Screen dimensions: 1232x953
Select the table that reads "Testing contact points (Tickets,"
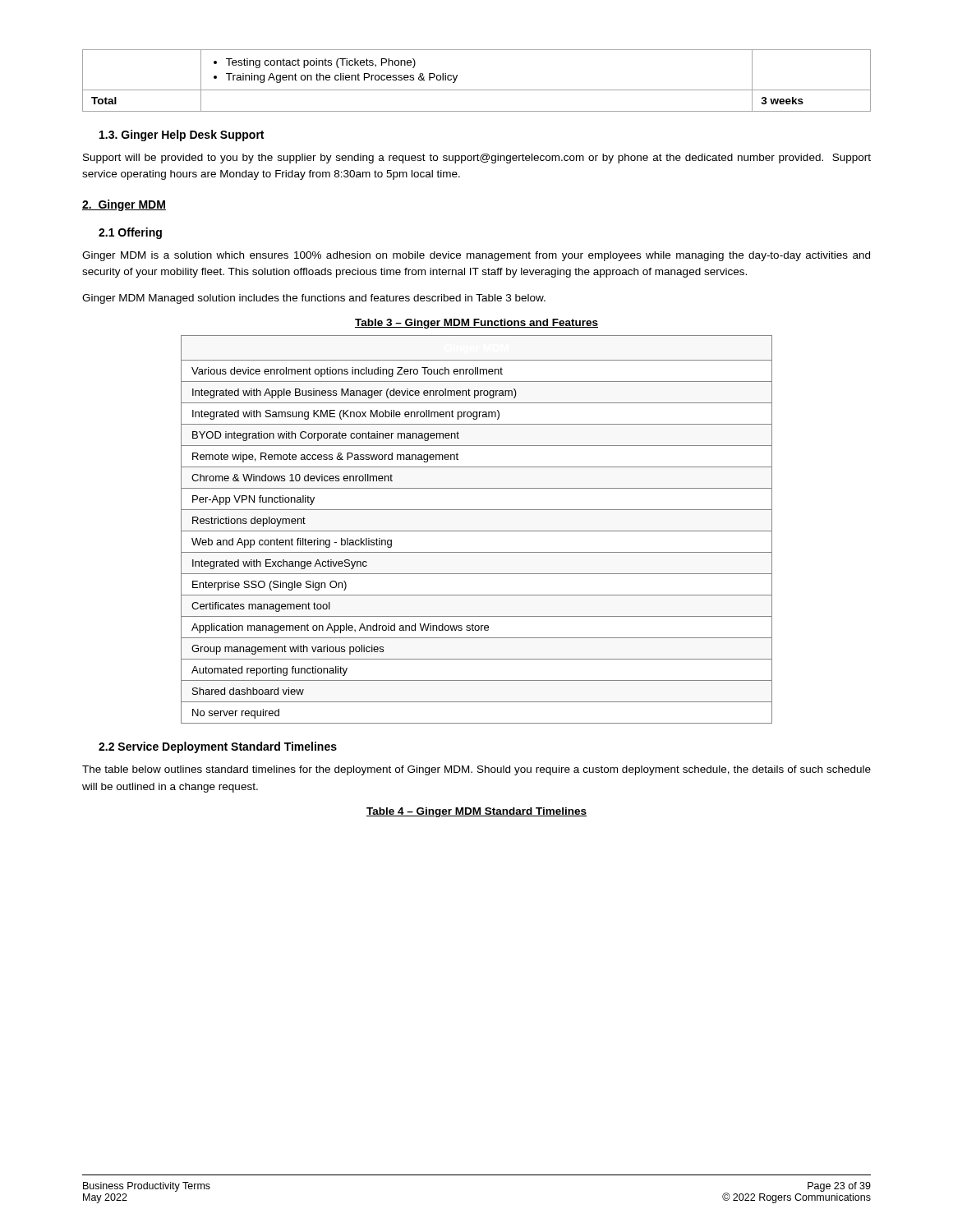(x=476, y=81)
